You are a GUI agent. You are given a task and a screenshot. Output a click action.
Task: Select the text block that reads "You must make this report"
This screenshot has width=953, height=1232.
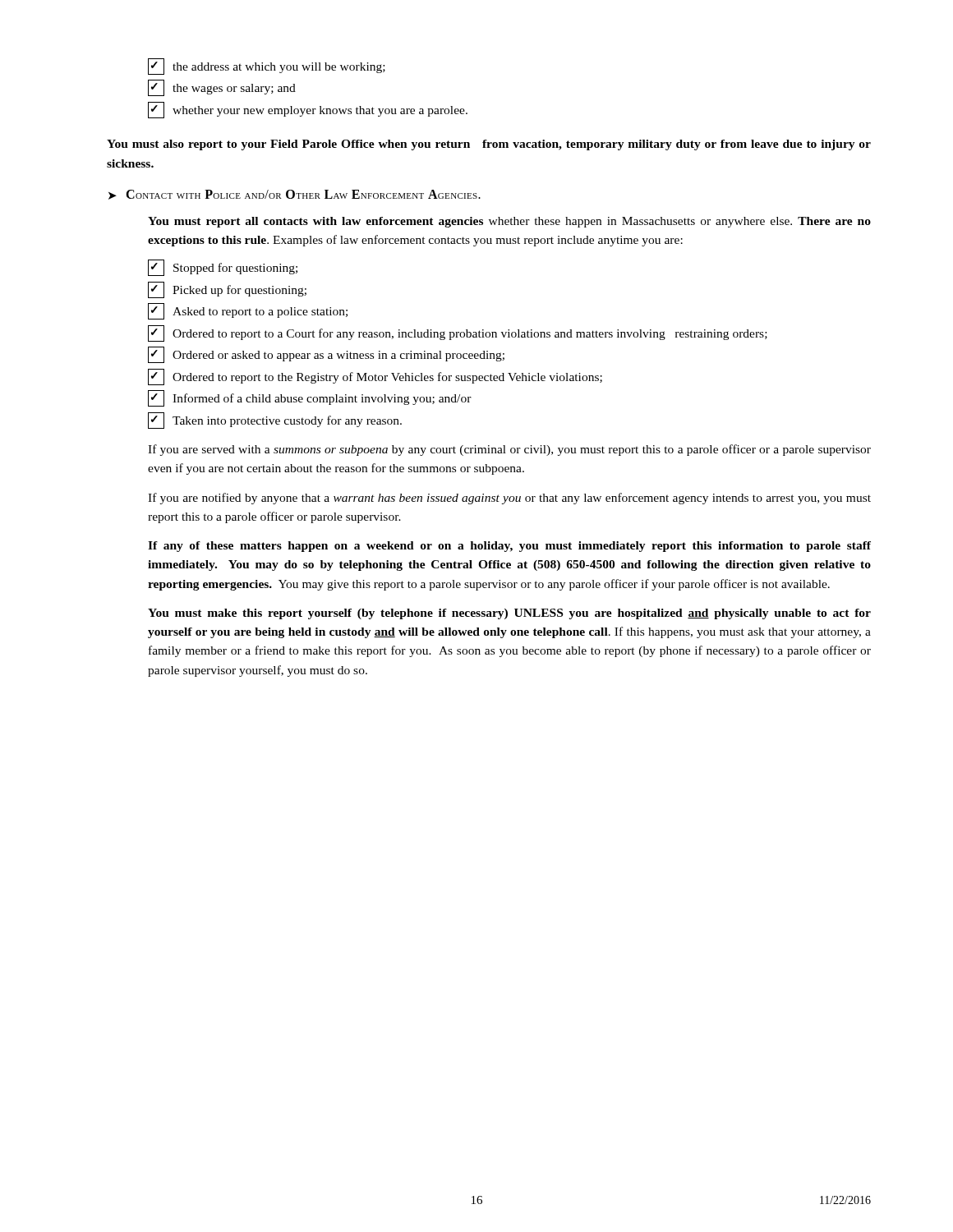coord(509,641)
